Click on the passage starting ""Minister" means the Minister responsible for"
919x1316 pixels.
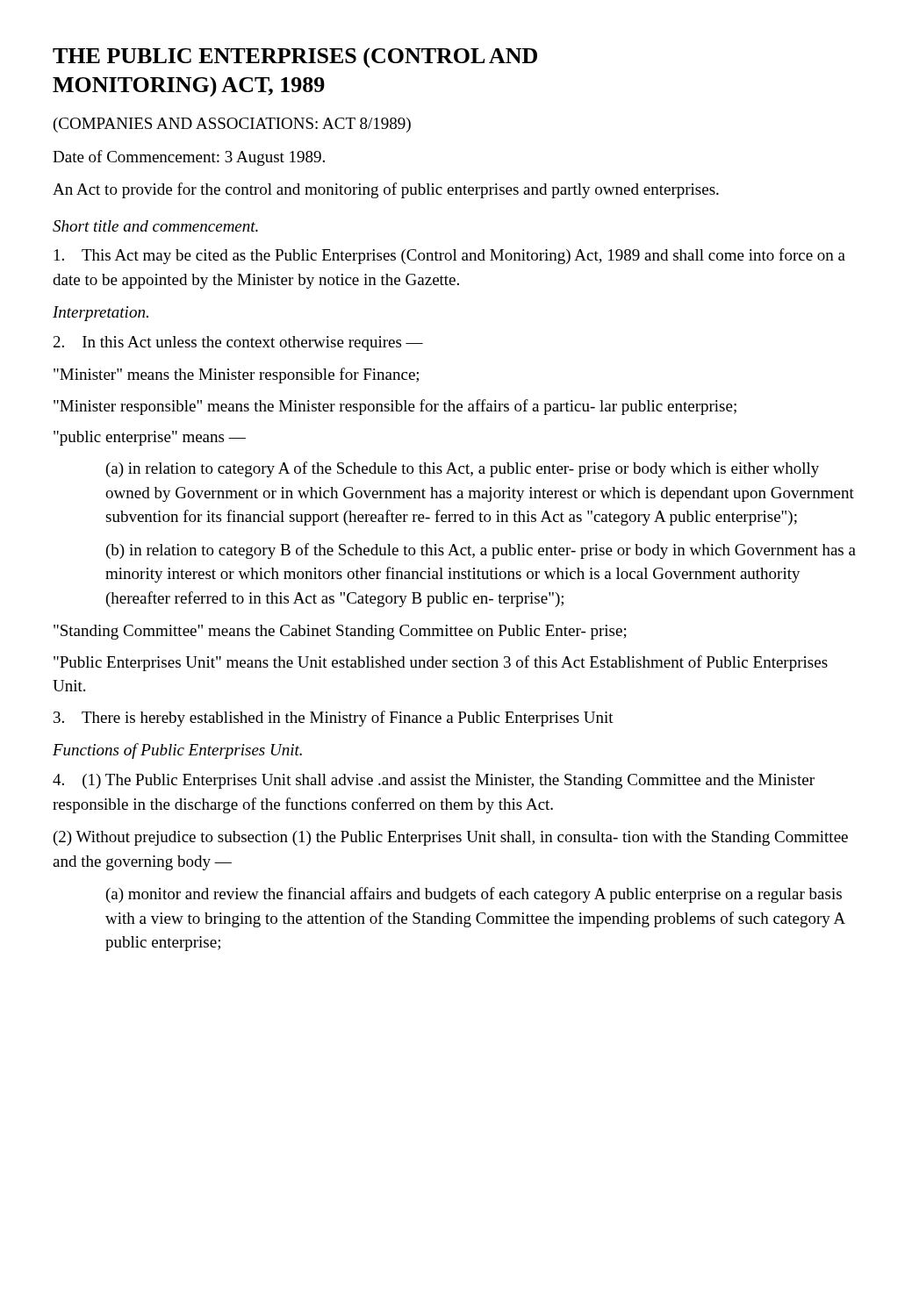[236, 375]
